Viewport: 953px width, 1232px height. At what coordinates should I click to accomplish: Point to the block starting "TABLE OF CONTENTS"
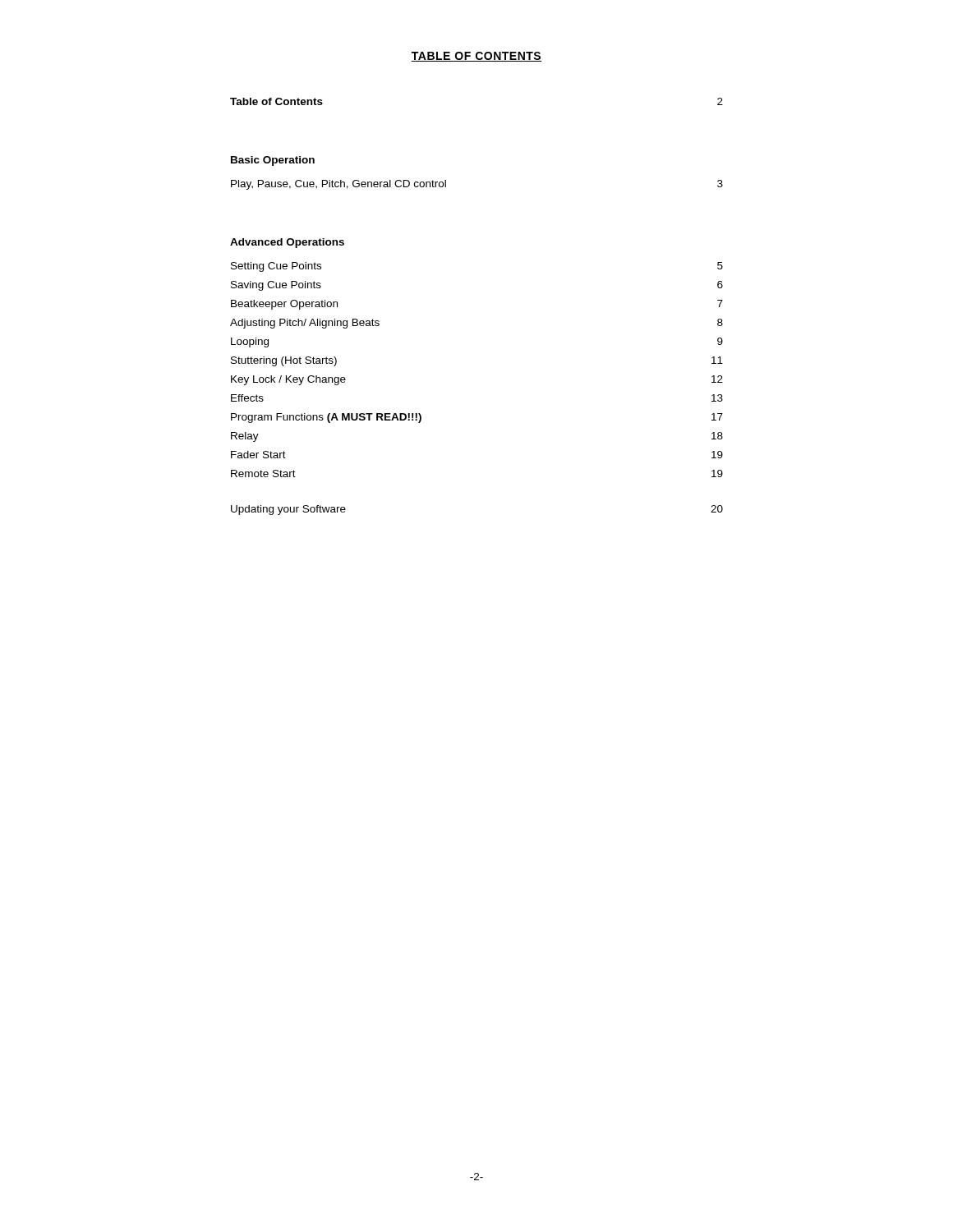coord(476,56)
